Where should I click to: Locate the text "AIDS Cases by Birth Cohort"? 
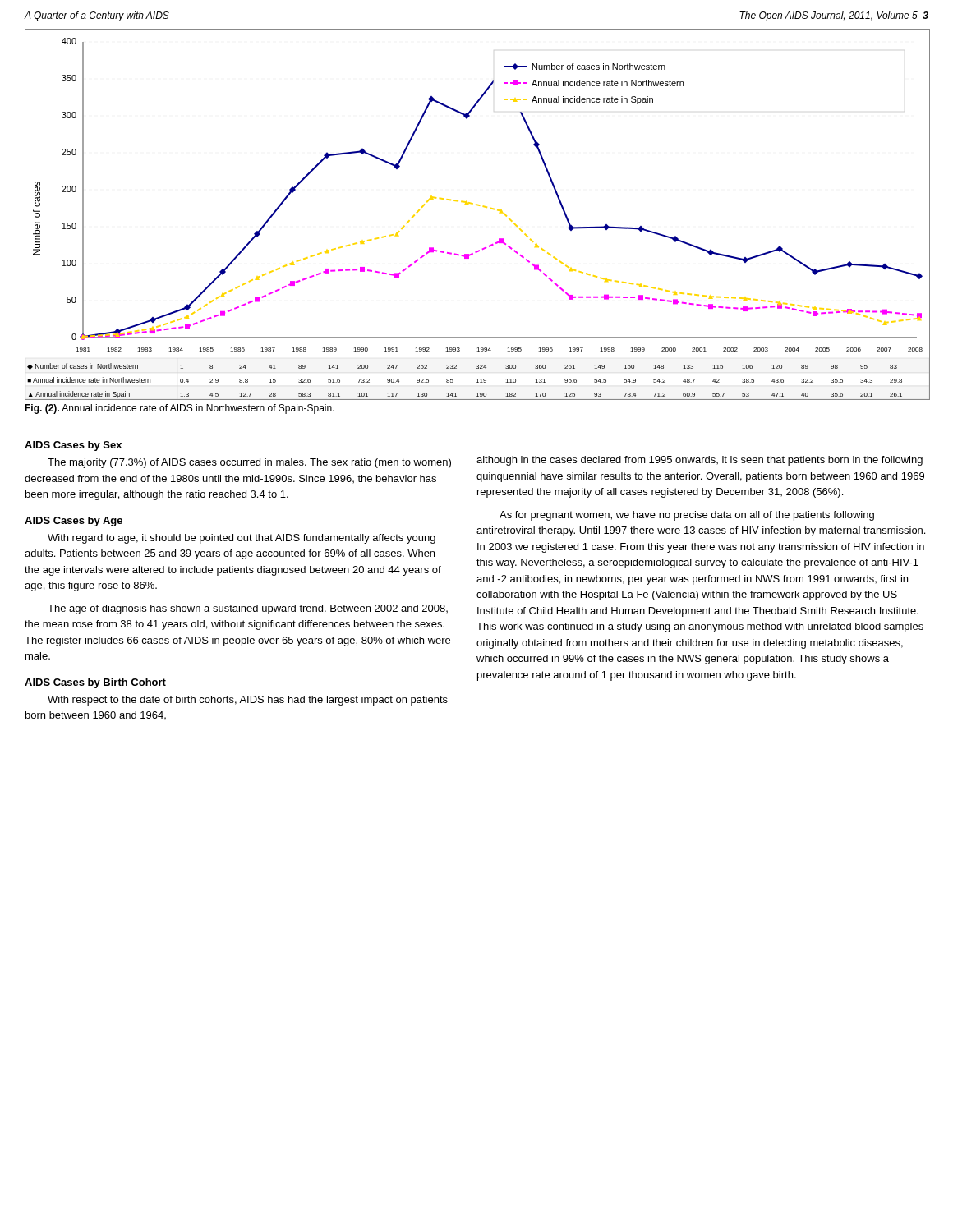[95, 682]
